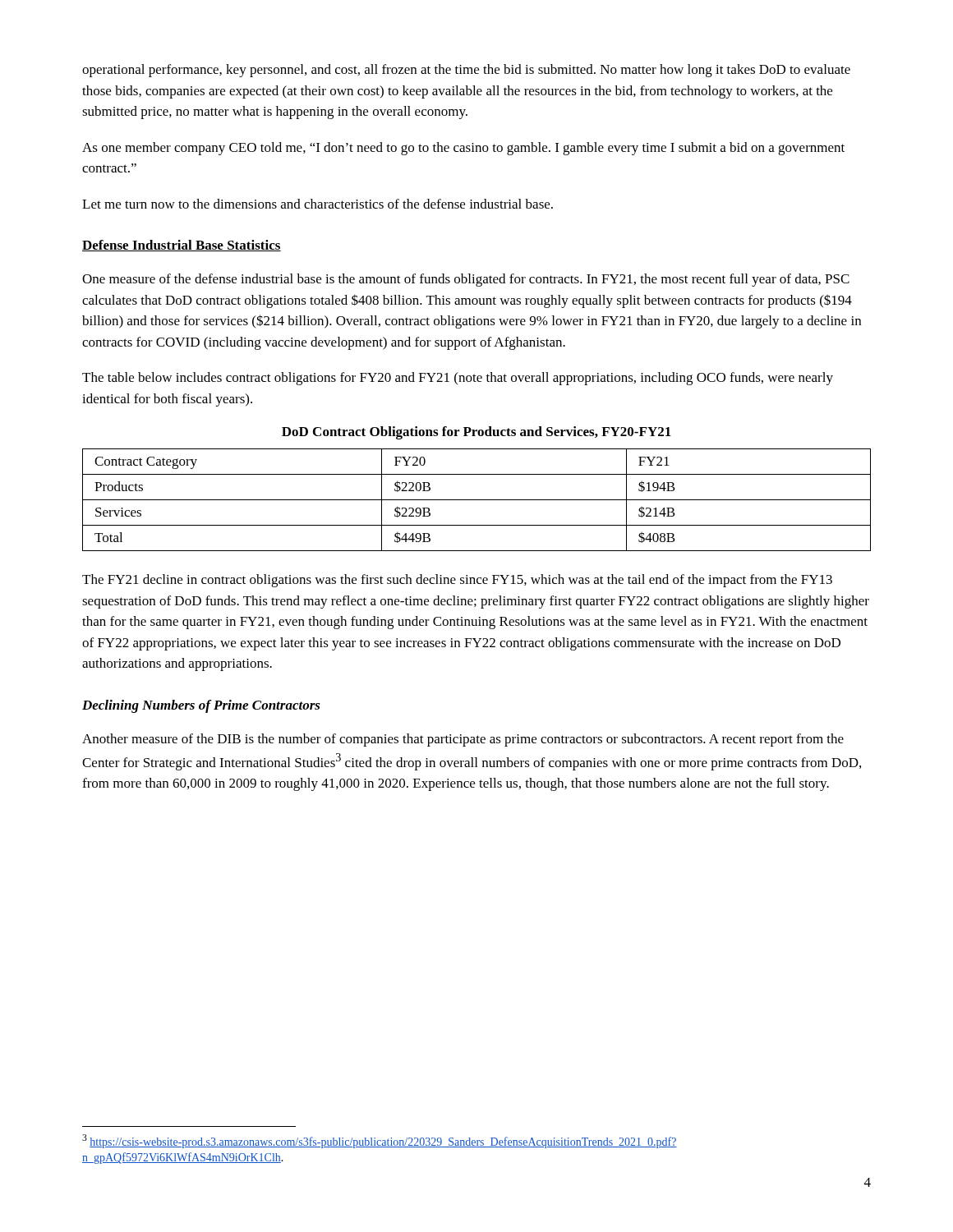953x1232 pixels.
Task: Select the section header with the text "Defense Industrial Base Statistics"
Action: [181, 245]
